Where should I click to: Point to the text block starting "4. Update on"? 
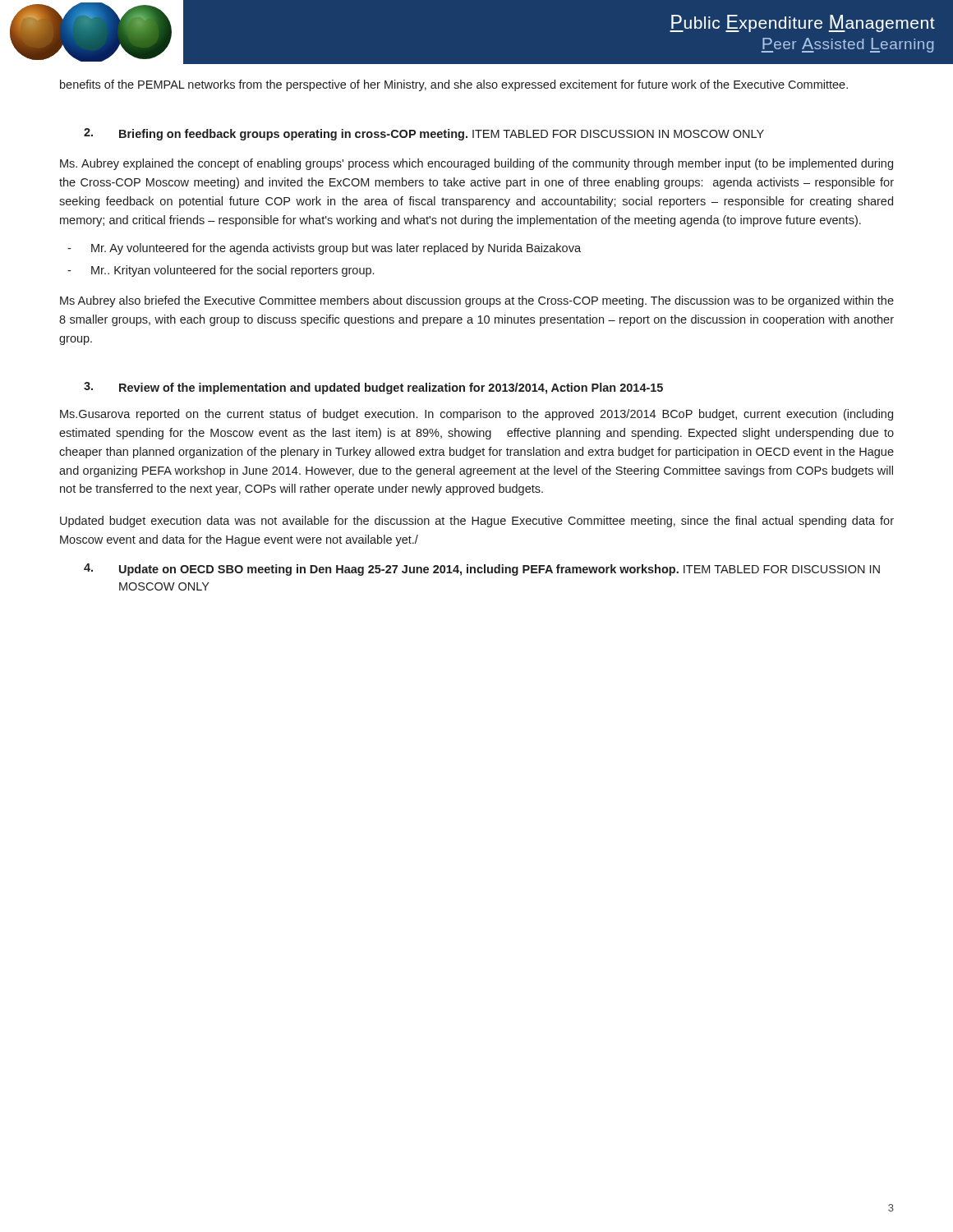[x=476, y=578]
